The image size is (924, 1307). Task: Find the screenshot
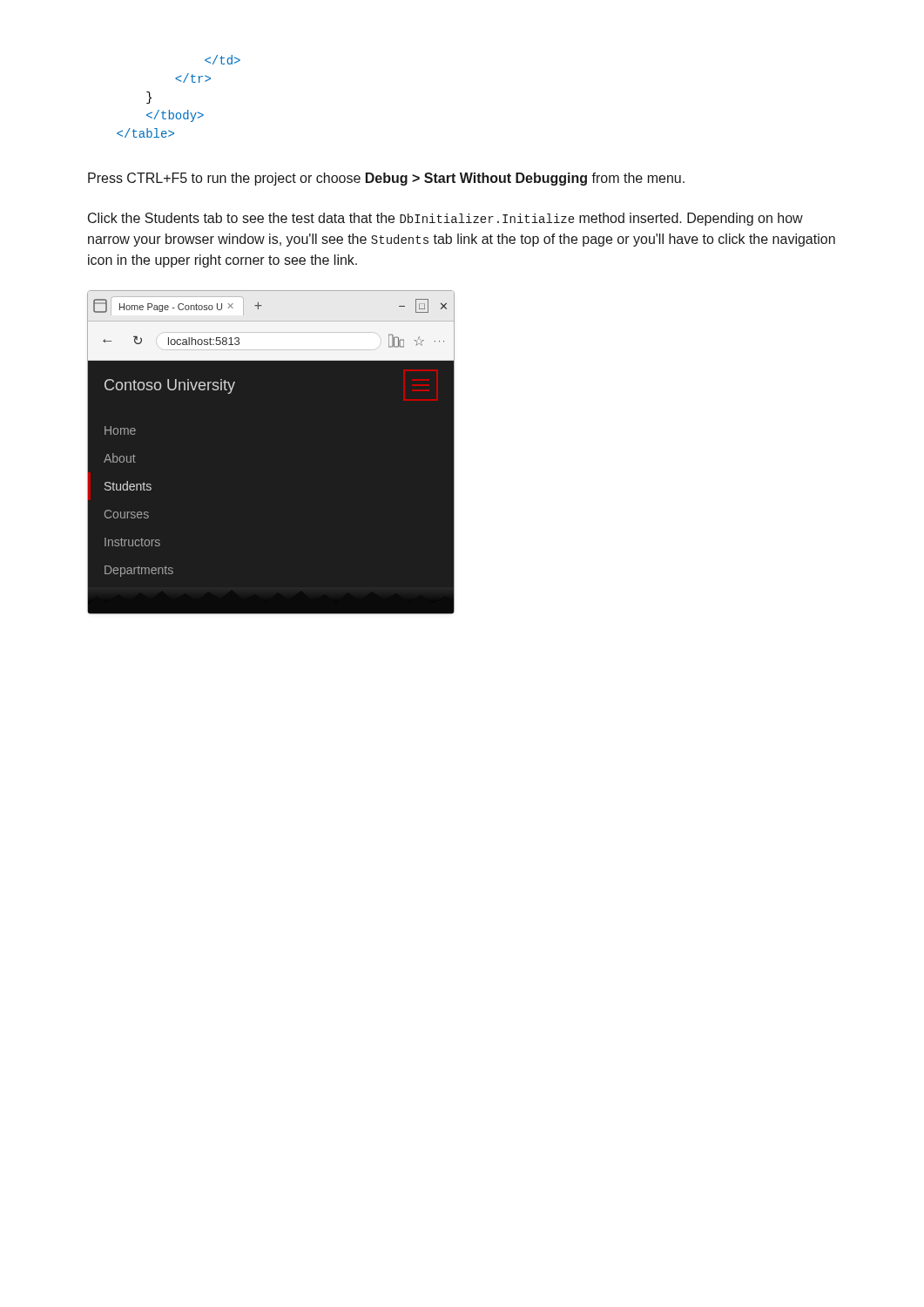coord(462,452)
